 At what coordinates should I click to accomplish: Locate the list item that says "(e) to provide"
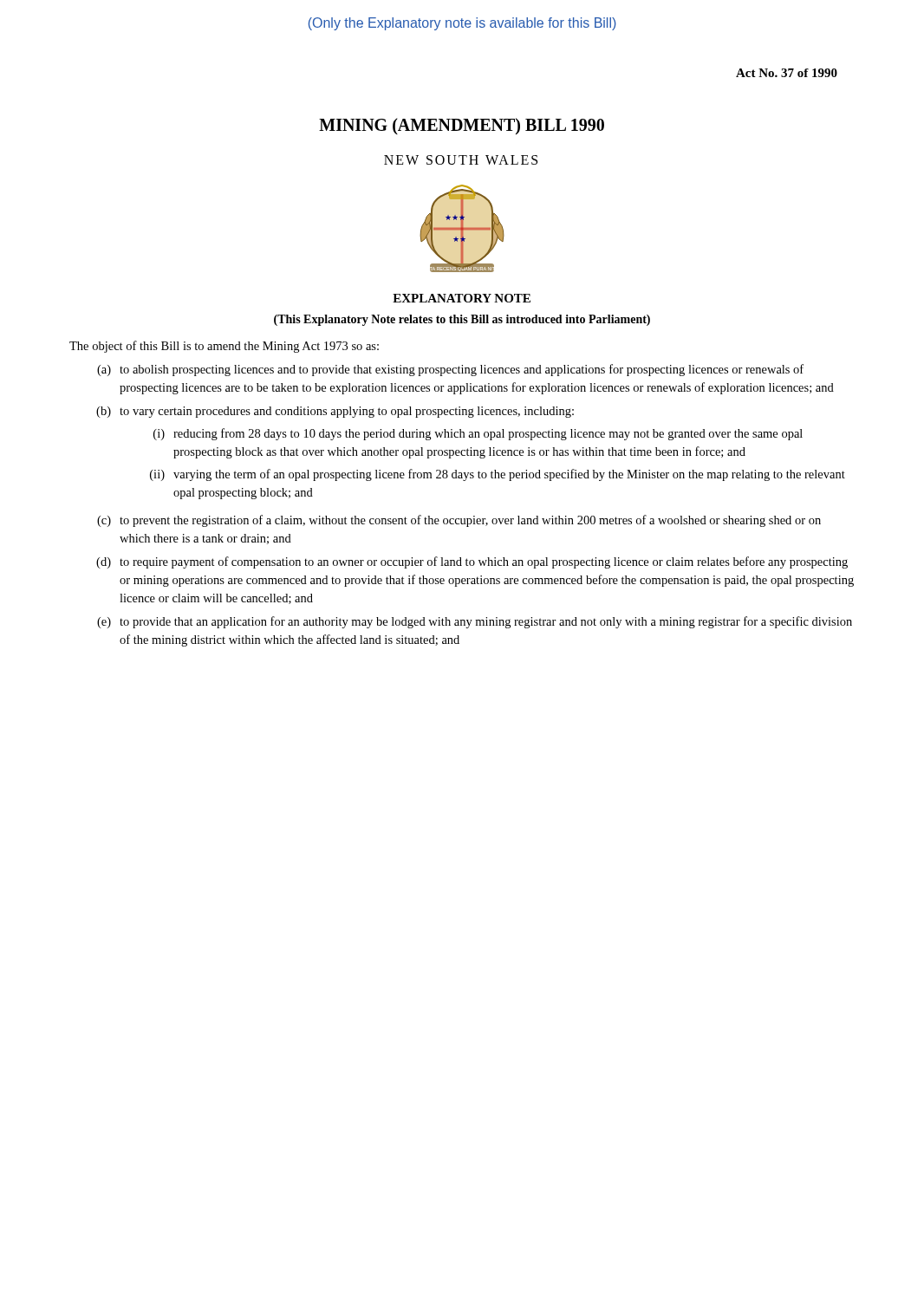(462, 631)
